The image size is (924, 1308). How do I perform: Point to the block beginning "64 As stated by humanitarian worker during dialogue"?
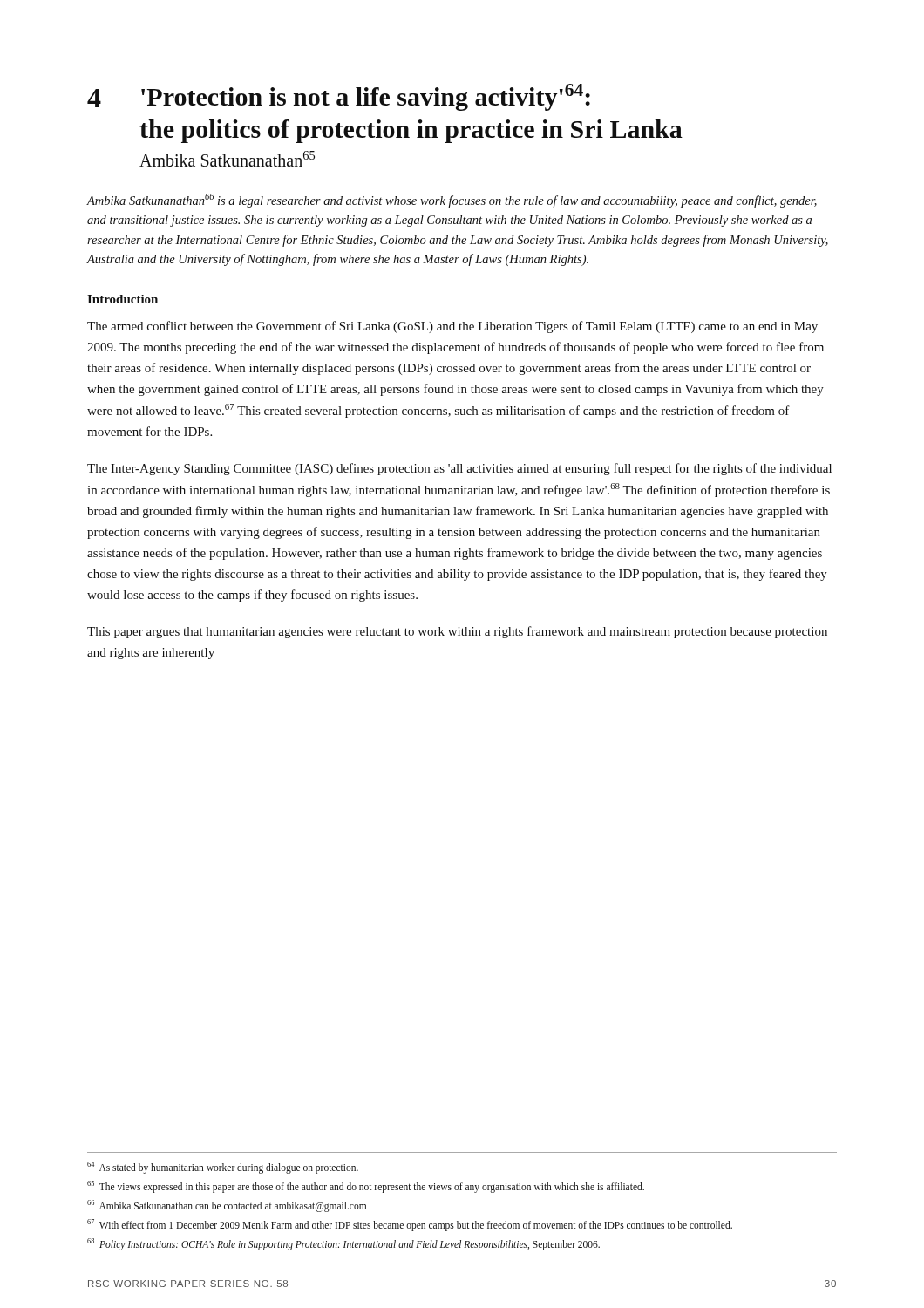[x=223, y=1166]
